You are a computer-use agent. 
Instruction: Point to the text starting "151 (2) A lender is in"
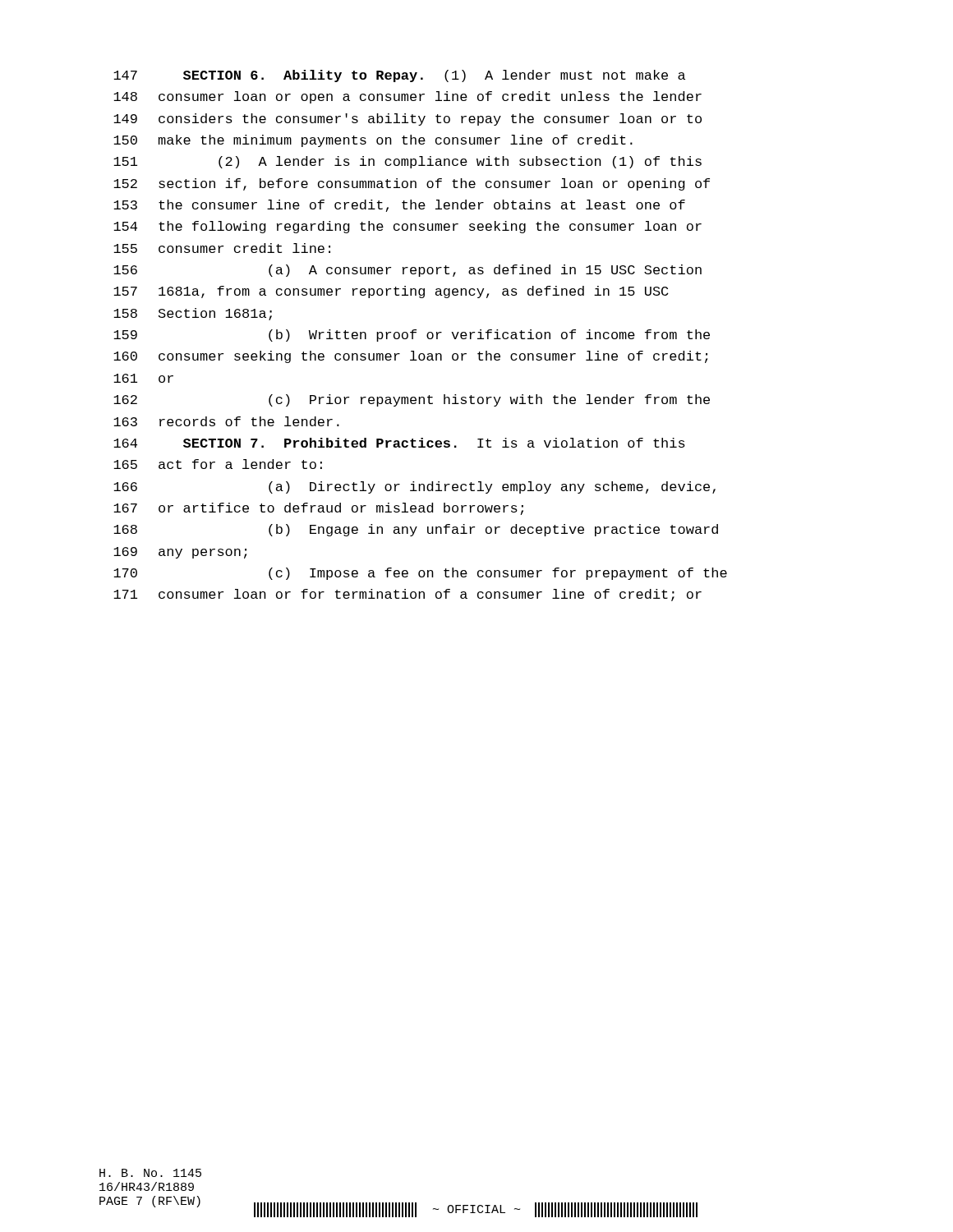coord(485,206)
